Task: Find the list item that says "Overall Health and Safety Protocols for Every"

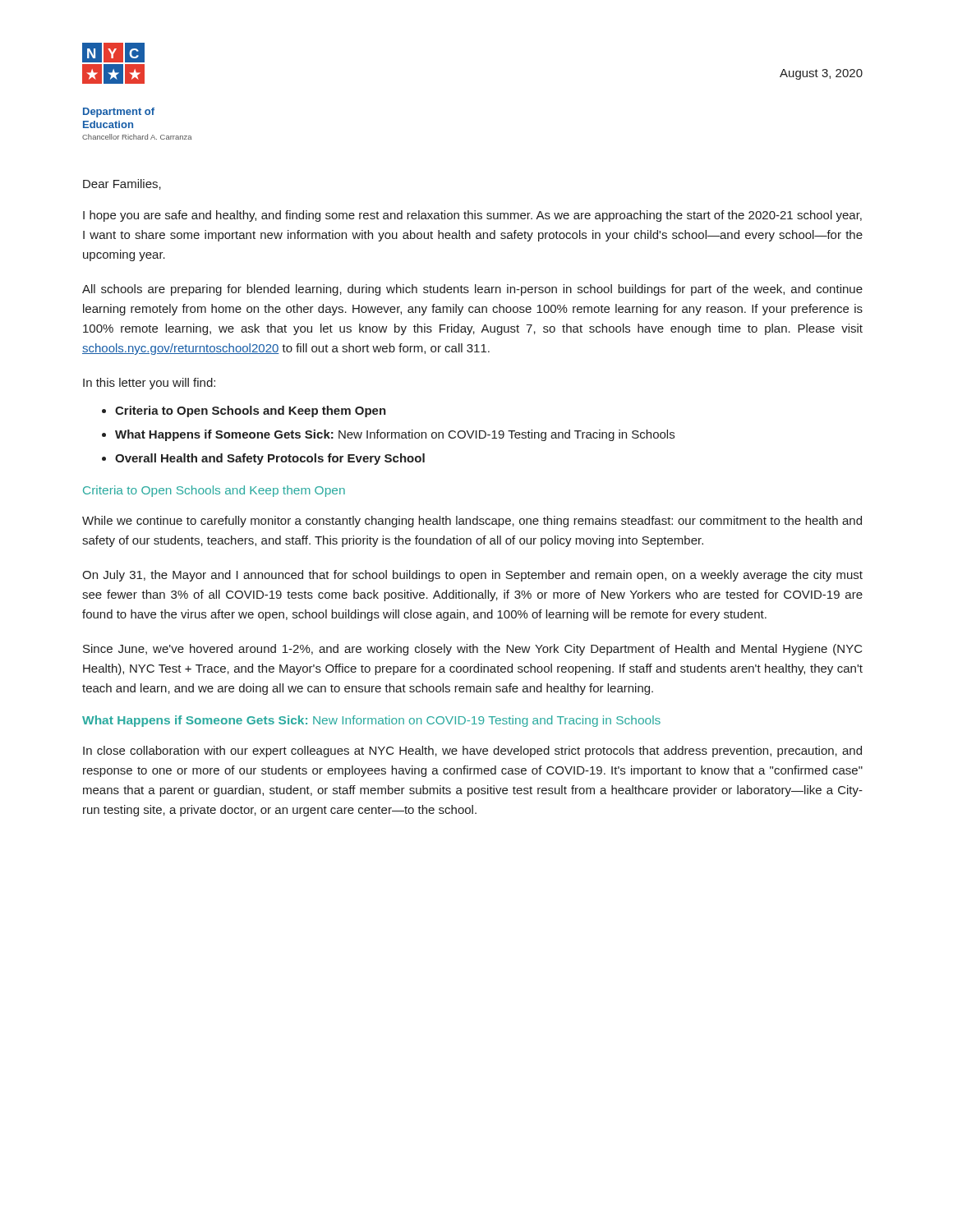Action: point(270,458)
